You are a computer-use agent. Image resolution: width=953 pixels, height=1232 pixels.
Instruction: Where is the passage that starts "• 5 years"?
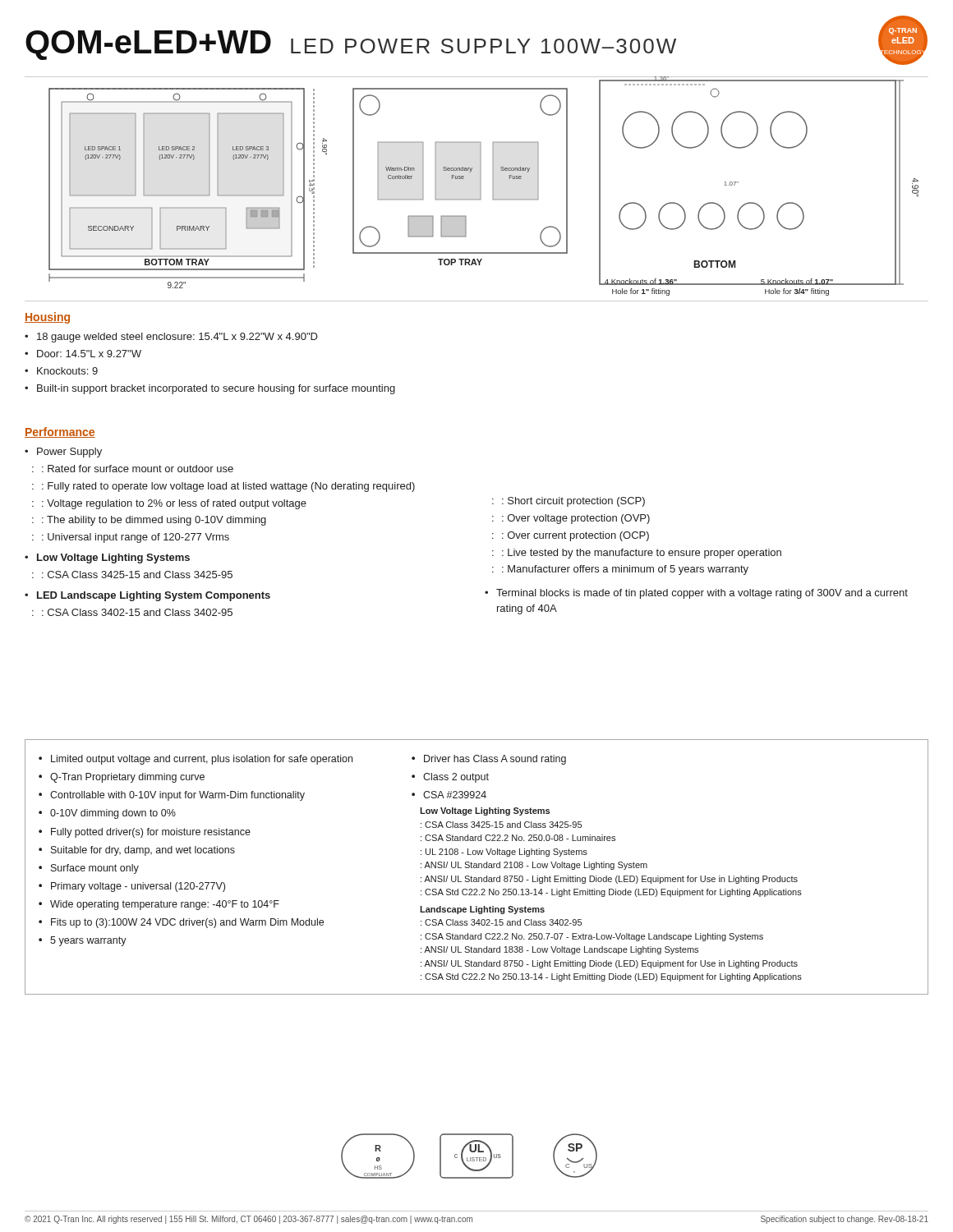[x=82, y=941]
